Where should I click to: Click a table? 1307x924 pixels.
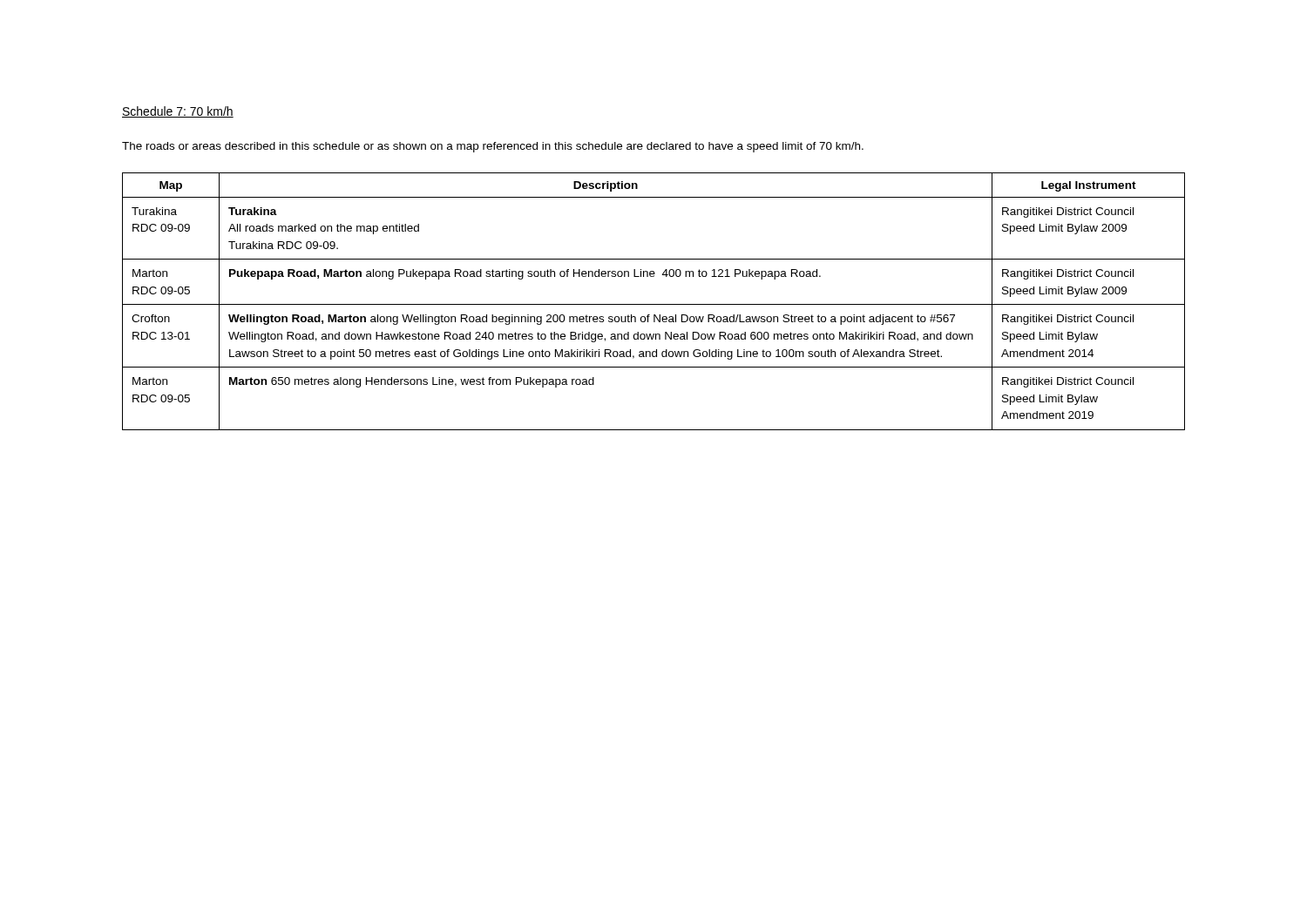tap(654, 301)
